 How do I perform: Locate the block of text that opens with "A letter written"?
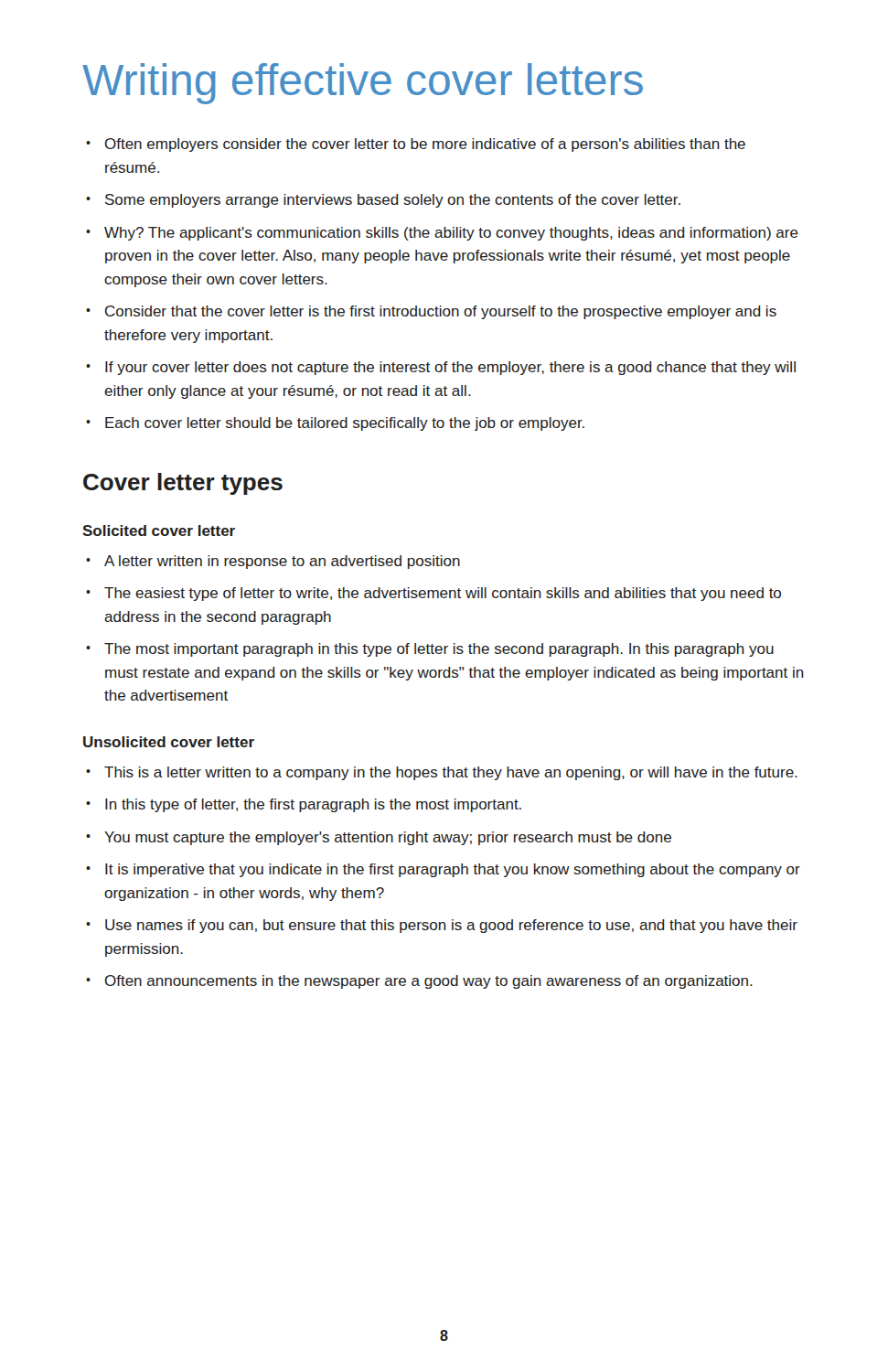444,561
